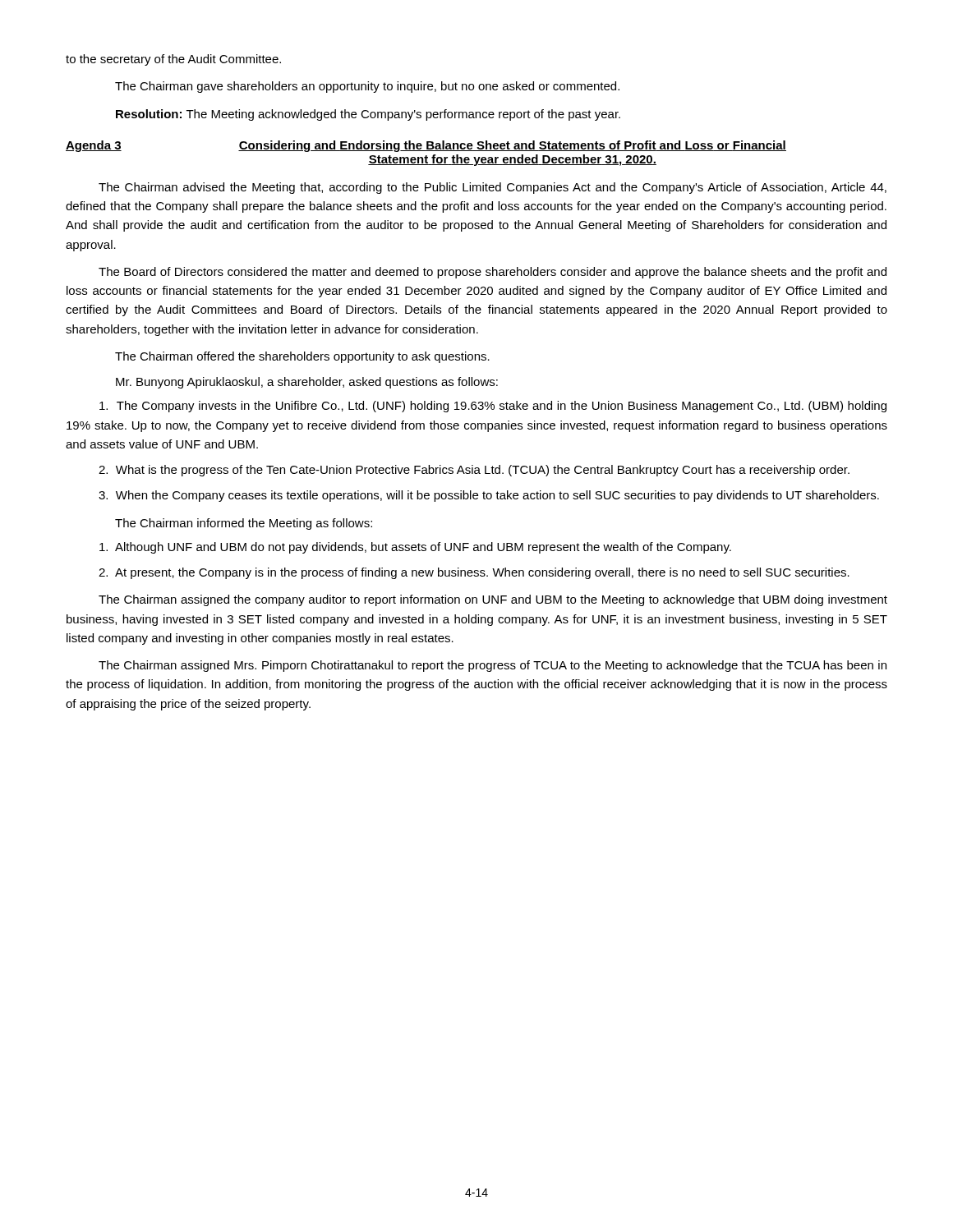Find the text block starting "Resolution: The Meeting acknowledged the Company's"
This screenshot has height=1232, width=953.
[x=368, y=113]
